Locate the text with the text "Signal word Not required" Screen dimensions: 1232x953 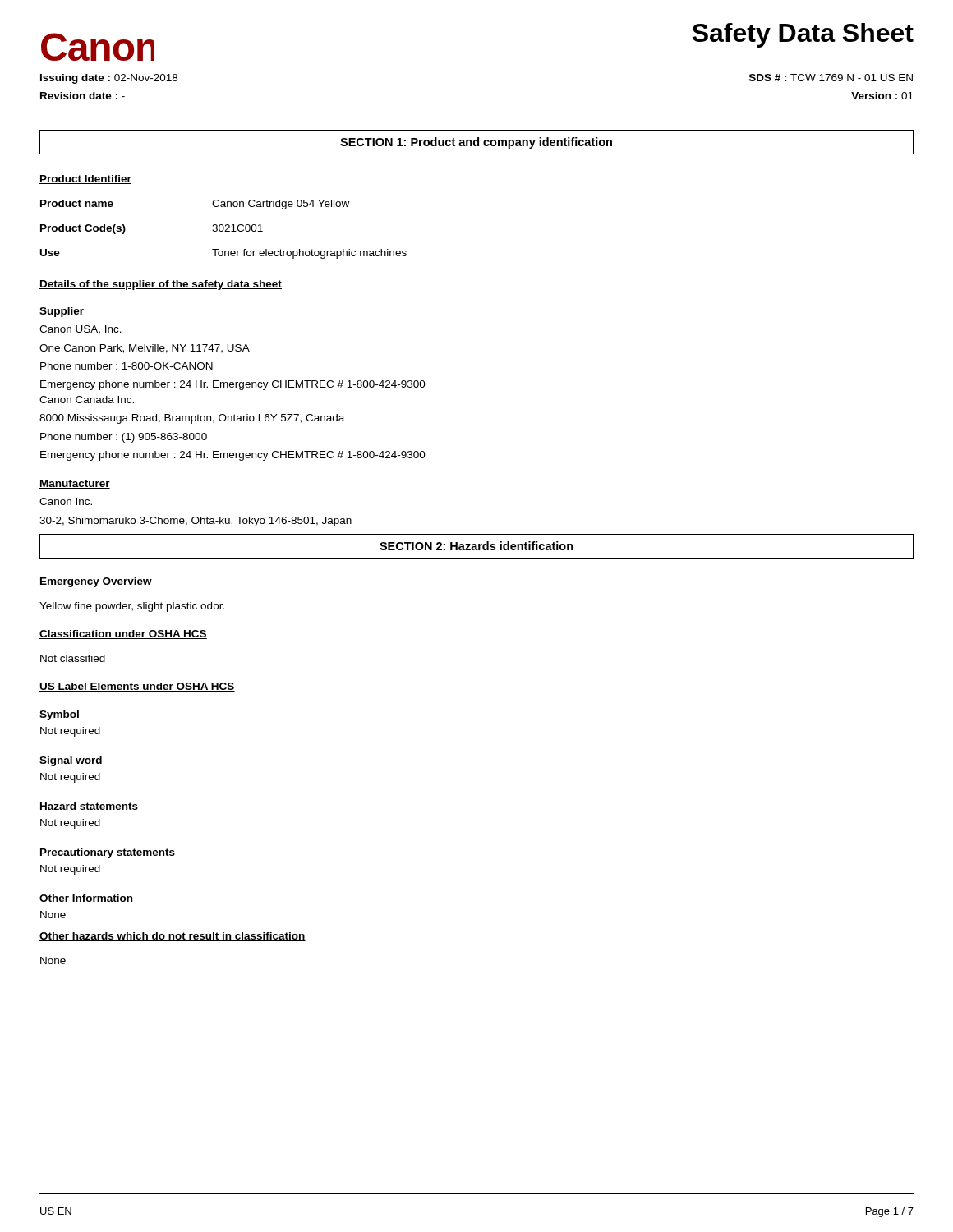point(71,768)
